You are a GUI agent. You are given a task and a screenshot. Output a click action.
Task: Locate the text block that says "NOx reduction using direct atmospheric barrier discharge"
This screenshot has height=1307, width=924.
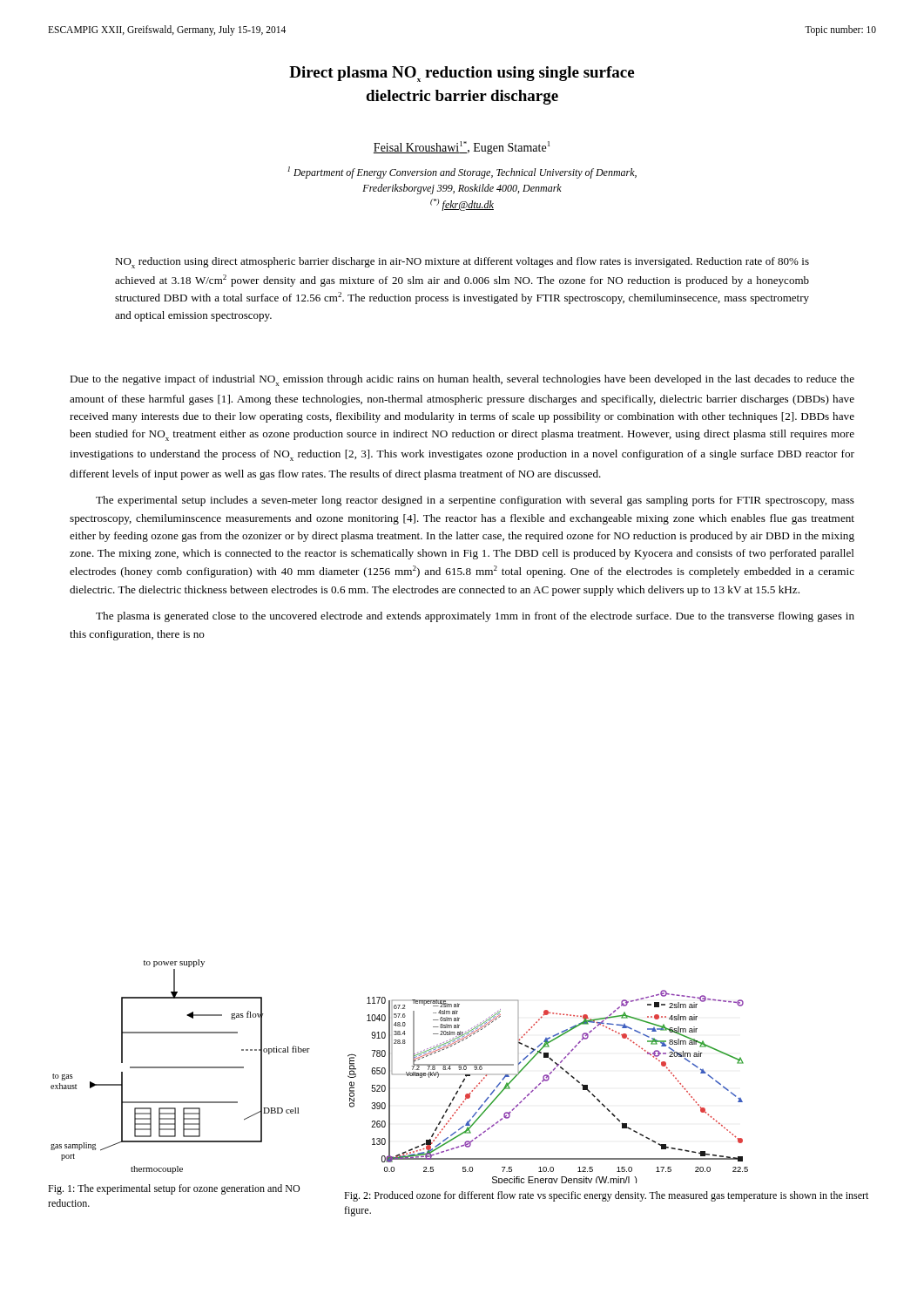[462, 288]
